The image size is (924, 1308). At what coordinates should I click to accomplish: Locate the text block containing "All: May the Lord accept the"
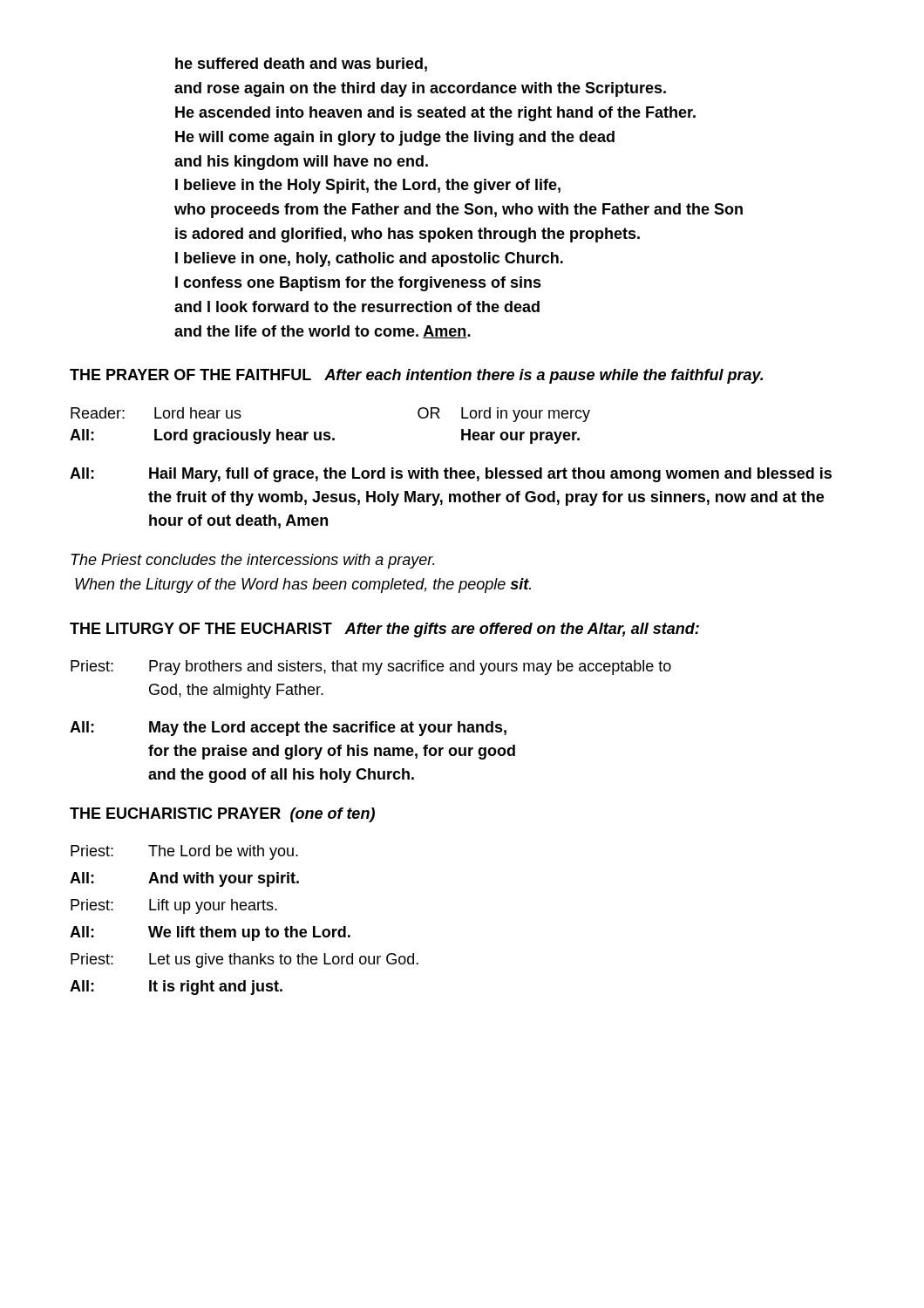(462, 752)
